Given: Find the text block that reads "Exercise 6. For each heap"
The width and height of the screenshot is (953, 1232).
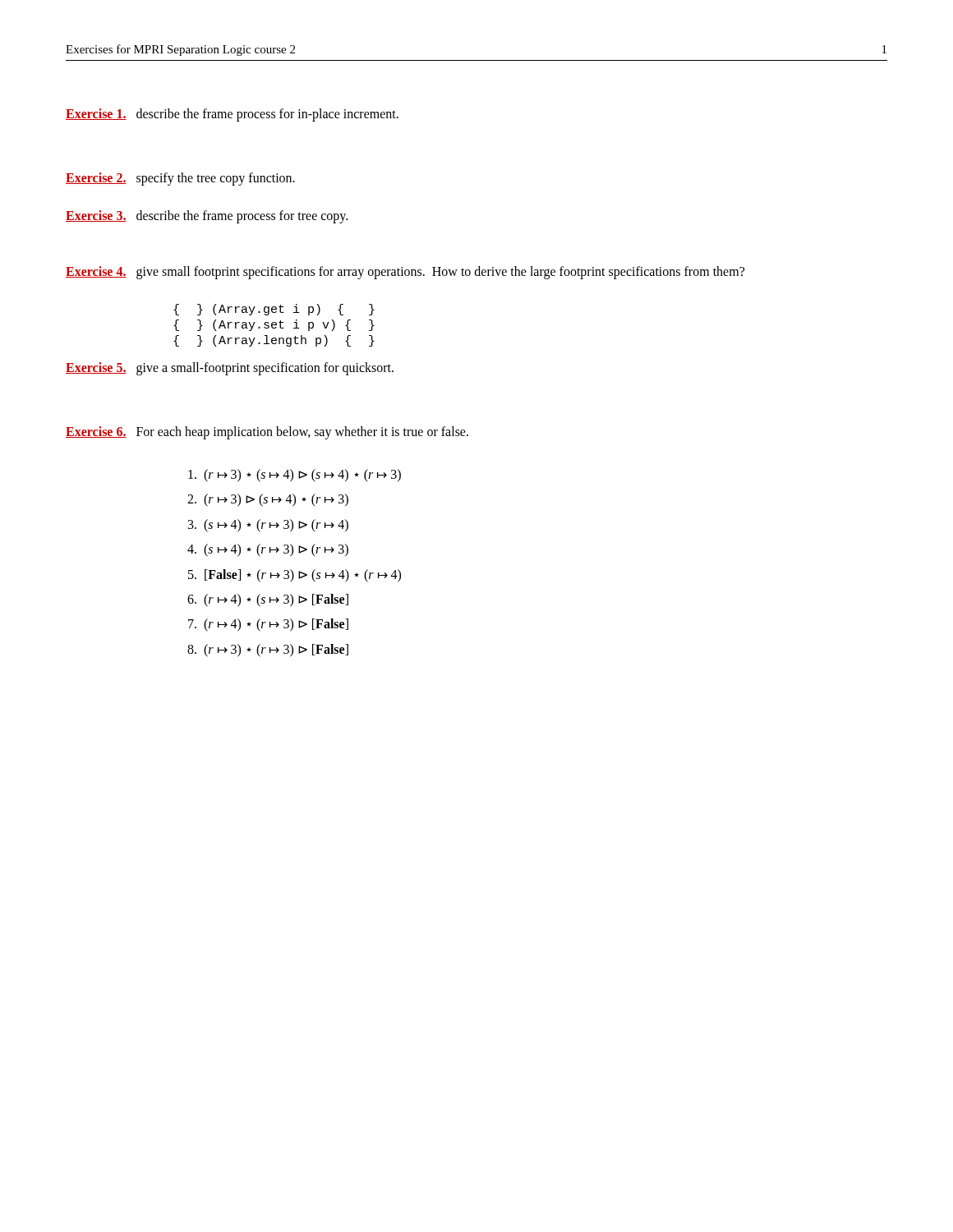Looking at the screenshot, I should coord(267,432).
